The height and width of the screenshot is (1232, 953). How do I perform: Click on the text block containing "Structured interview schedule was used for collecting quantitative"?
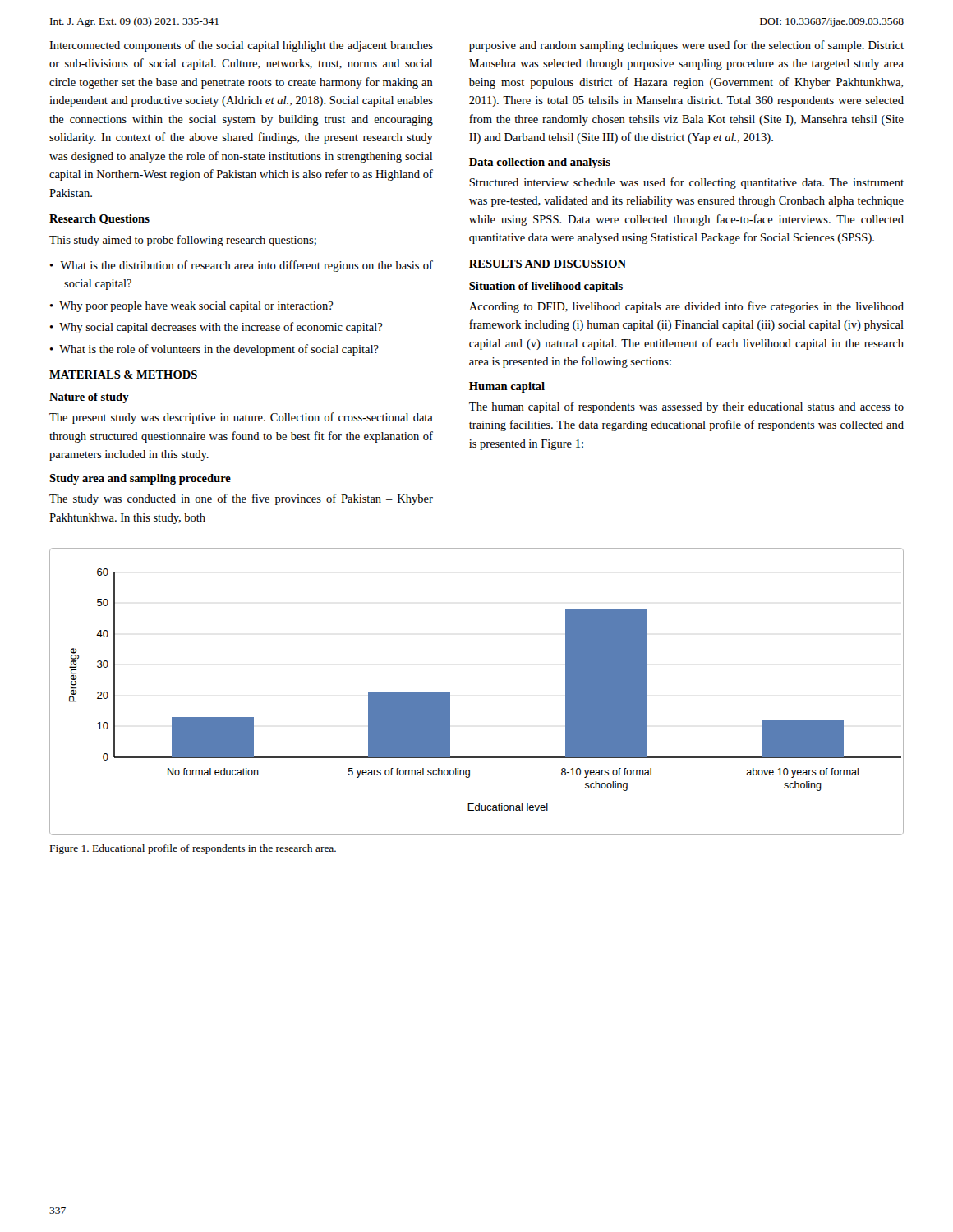(x=686, y=210)
